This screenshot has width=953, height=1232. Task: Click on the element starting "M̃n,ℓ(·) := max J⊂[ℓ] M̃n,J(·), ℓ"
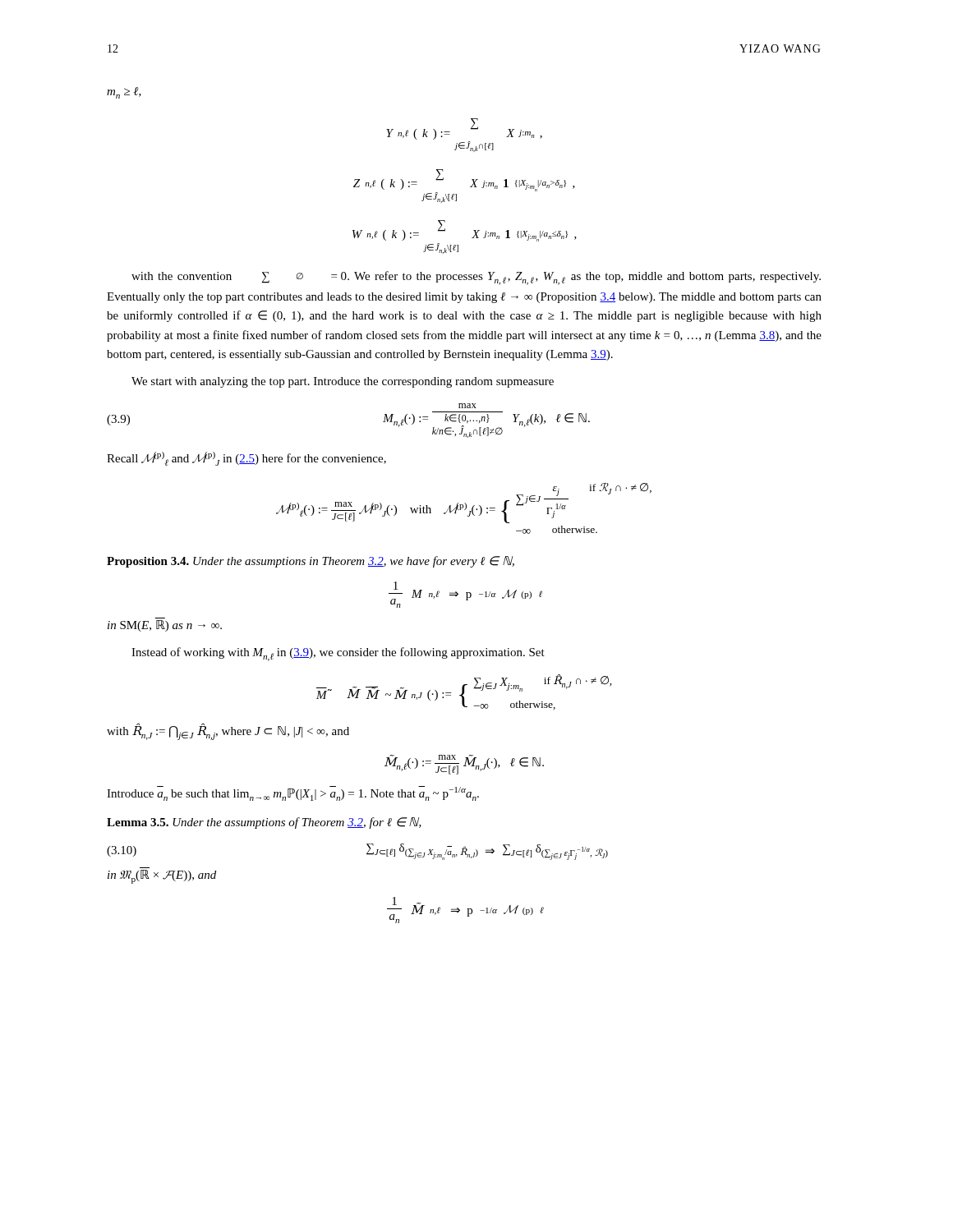(464, 763)
